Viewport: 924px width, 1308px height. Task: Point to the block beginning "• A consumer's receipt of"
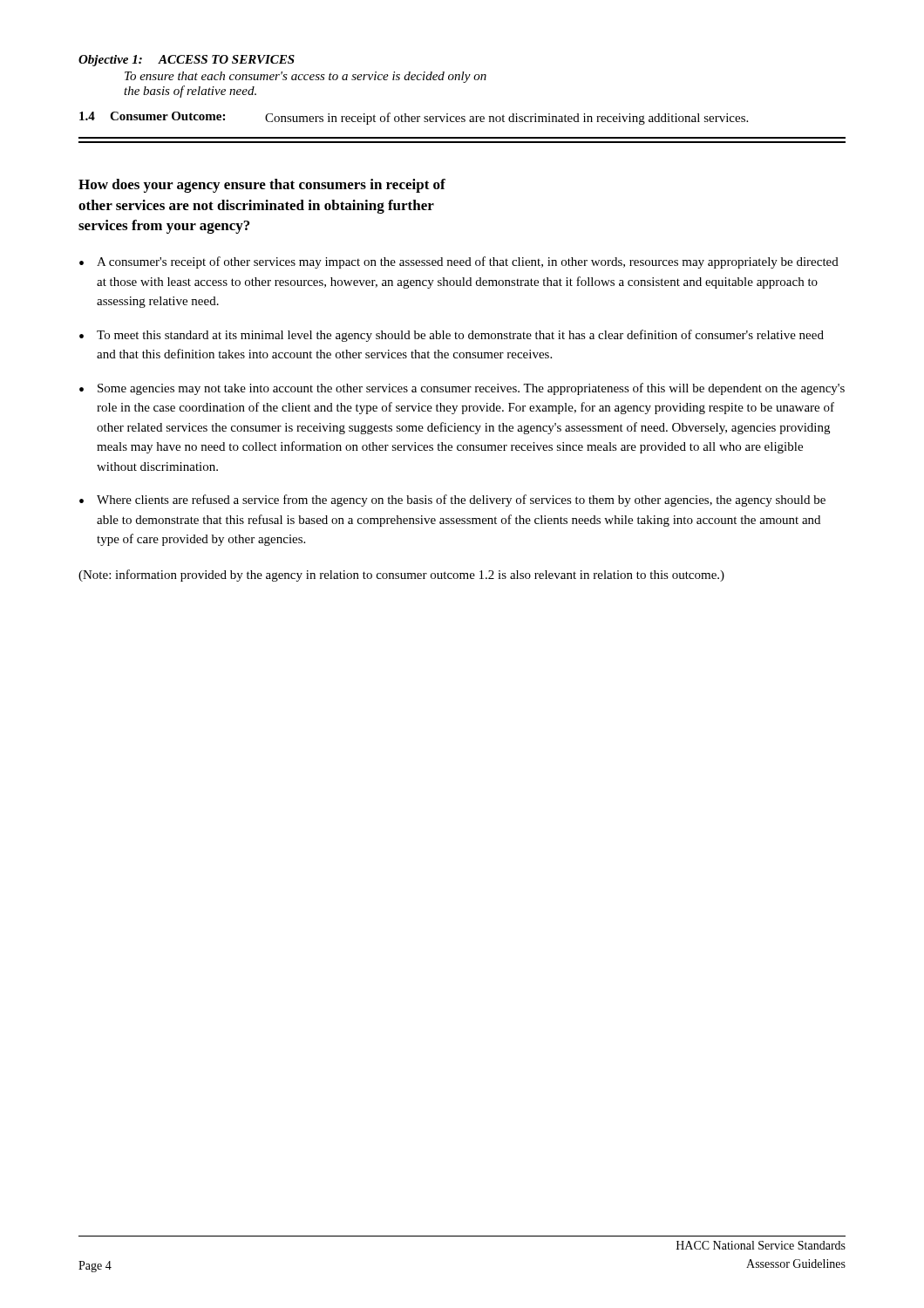pos(462,282)
